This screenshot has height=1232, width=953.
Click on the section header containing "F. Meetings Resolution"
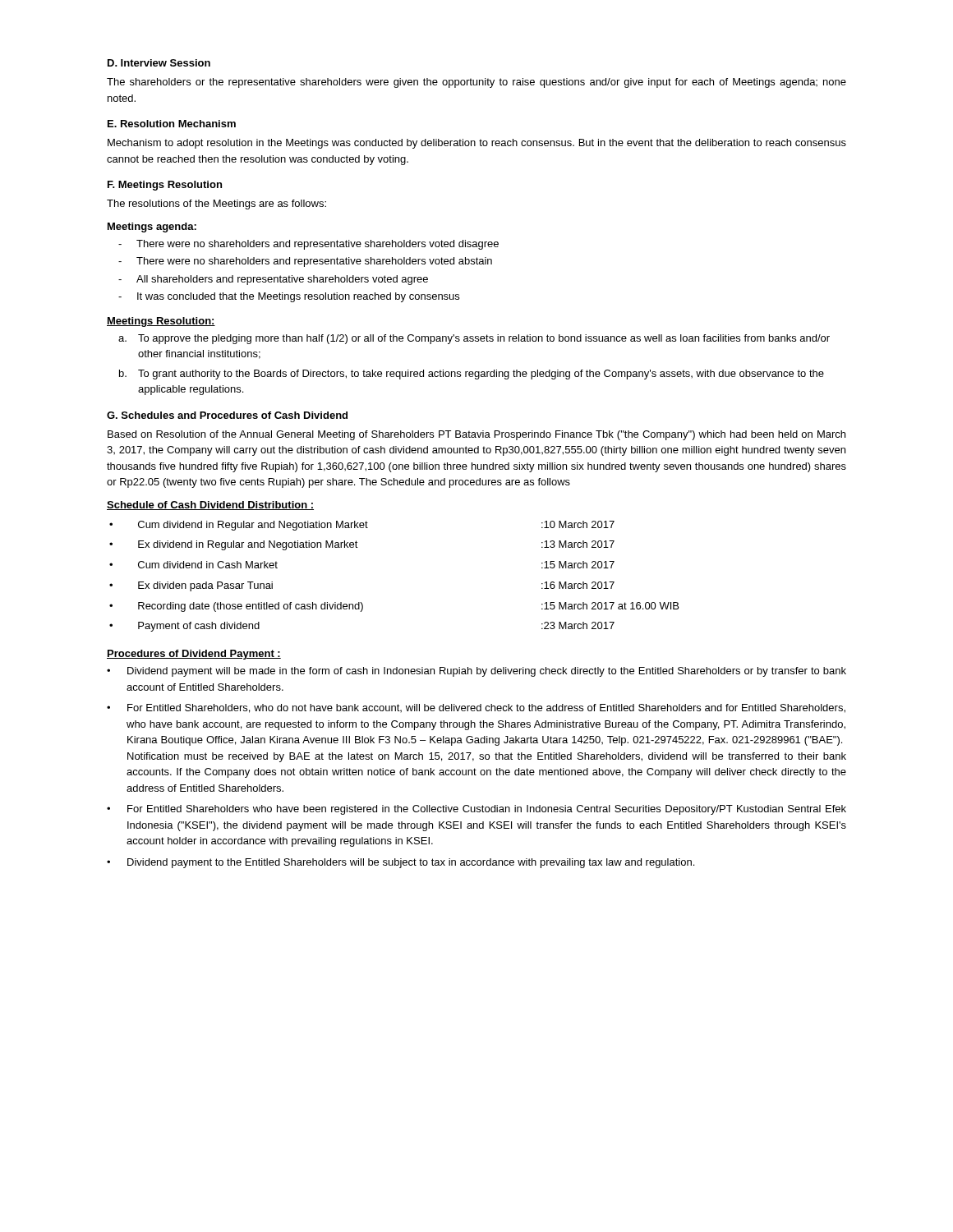[165, 184]
